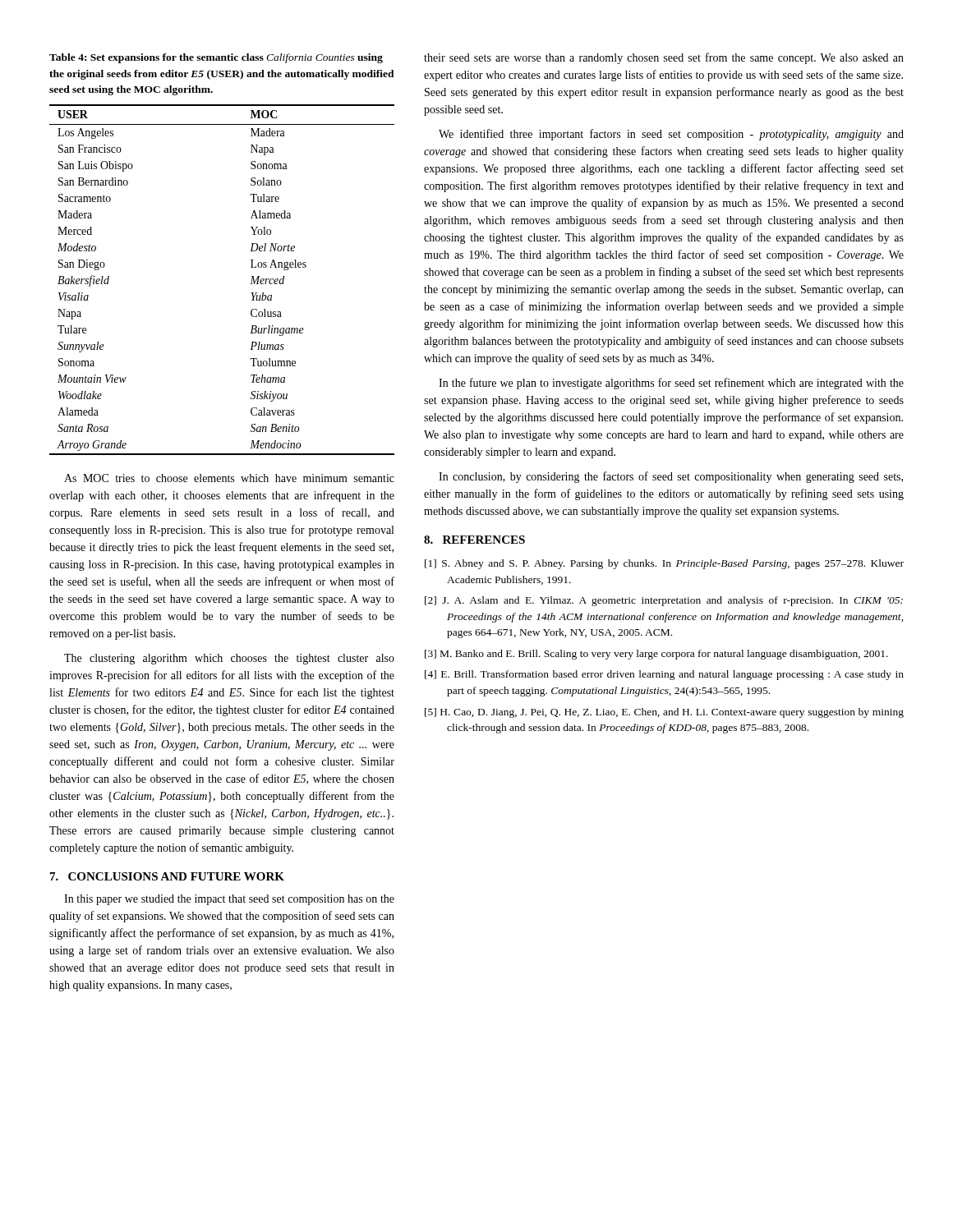Find the caption
Screen dimensions: 1232x953
coord(222,73)
